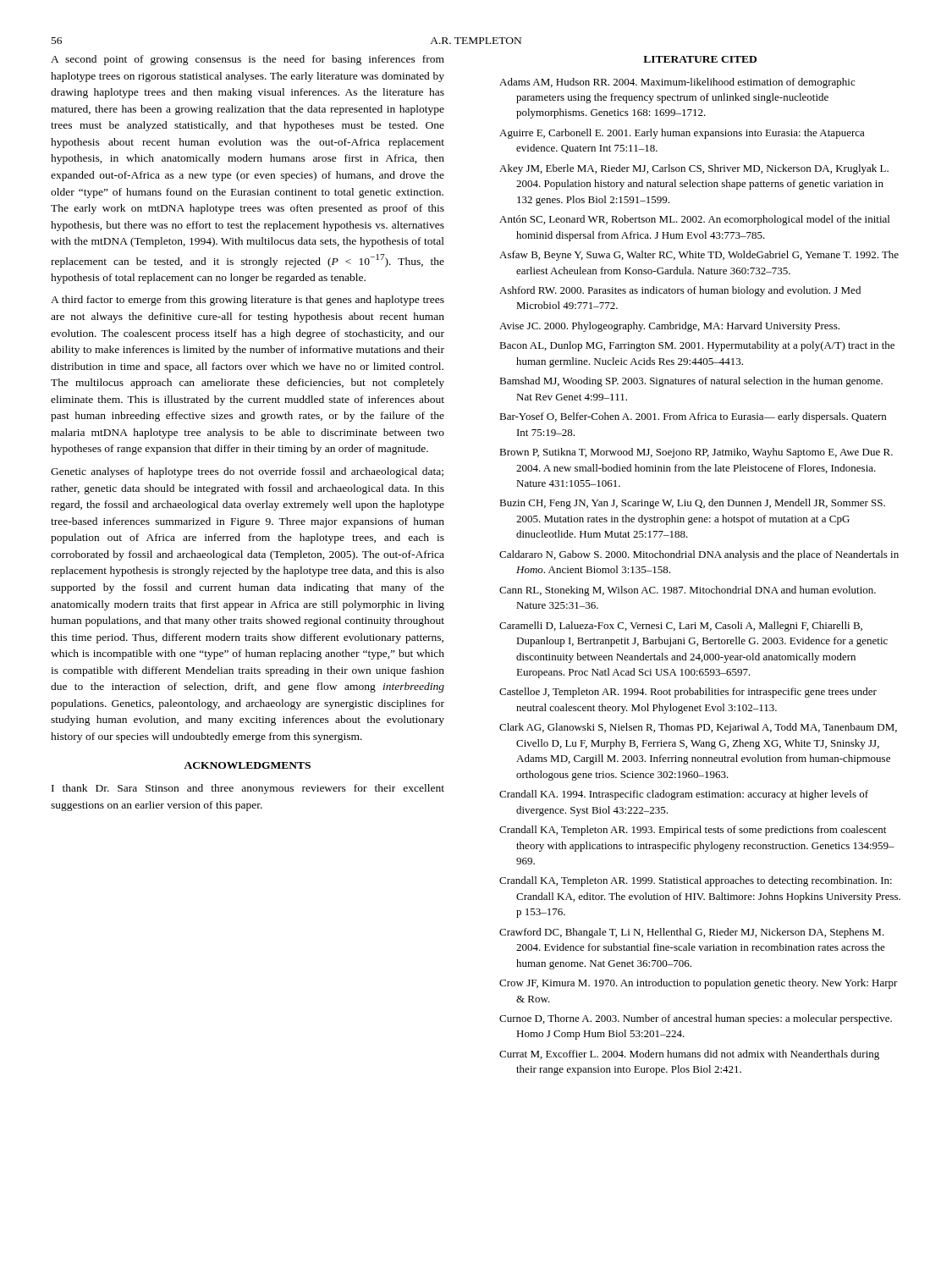
Task: Select the region starting "Brown P, Sutikna T, Morwood"
Action: coord(696,467)
